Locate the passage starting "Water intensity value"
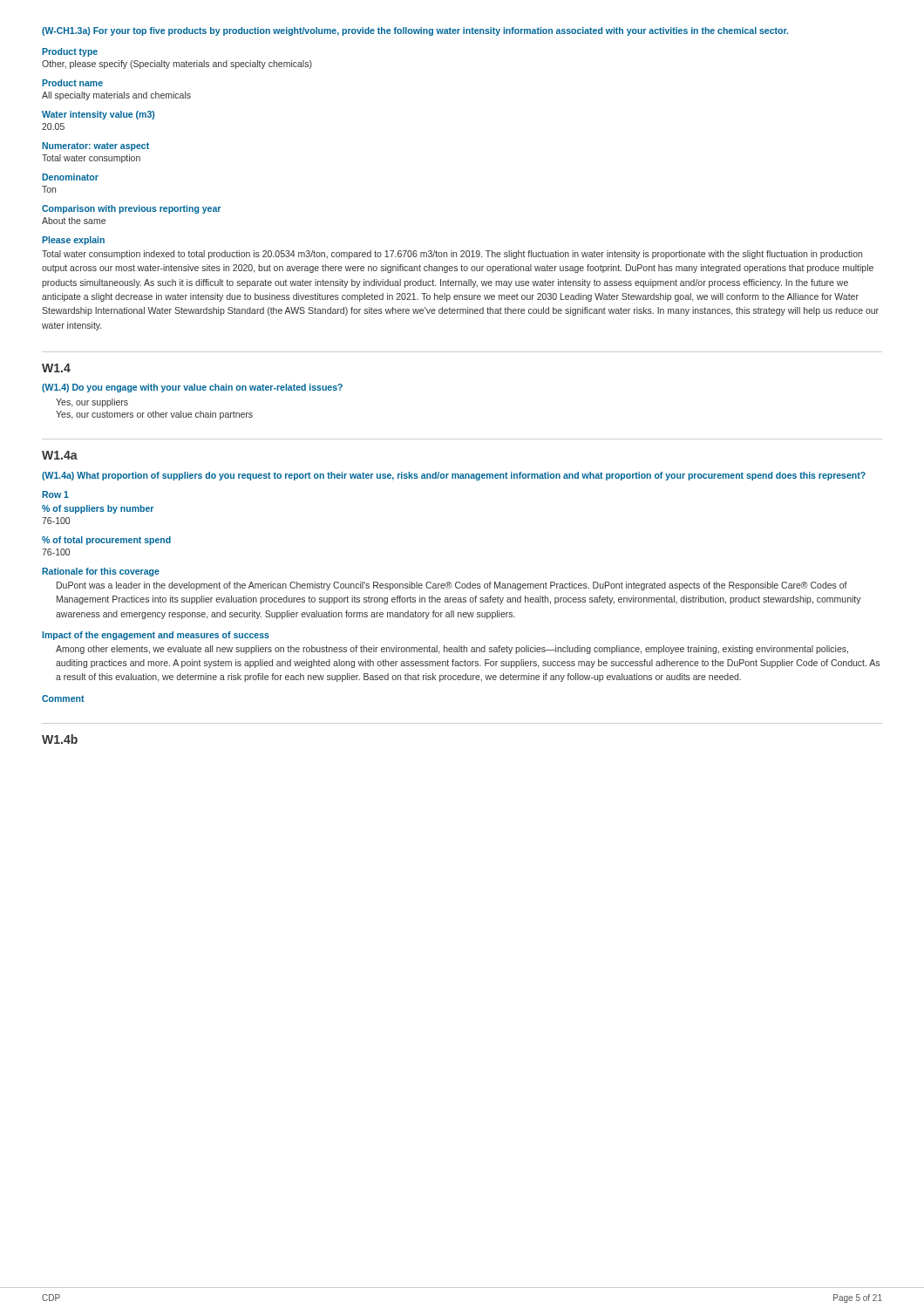 pyautogui.click(x=98, y=114)
